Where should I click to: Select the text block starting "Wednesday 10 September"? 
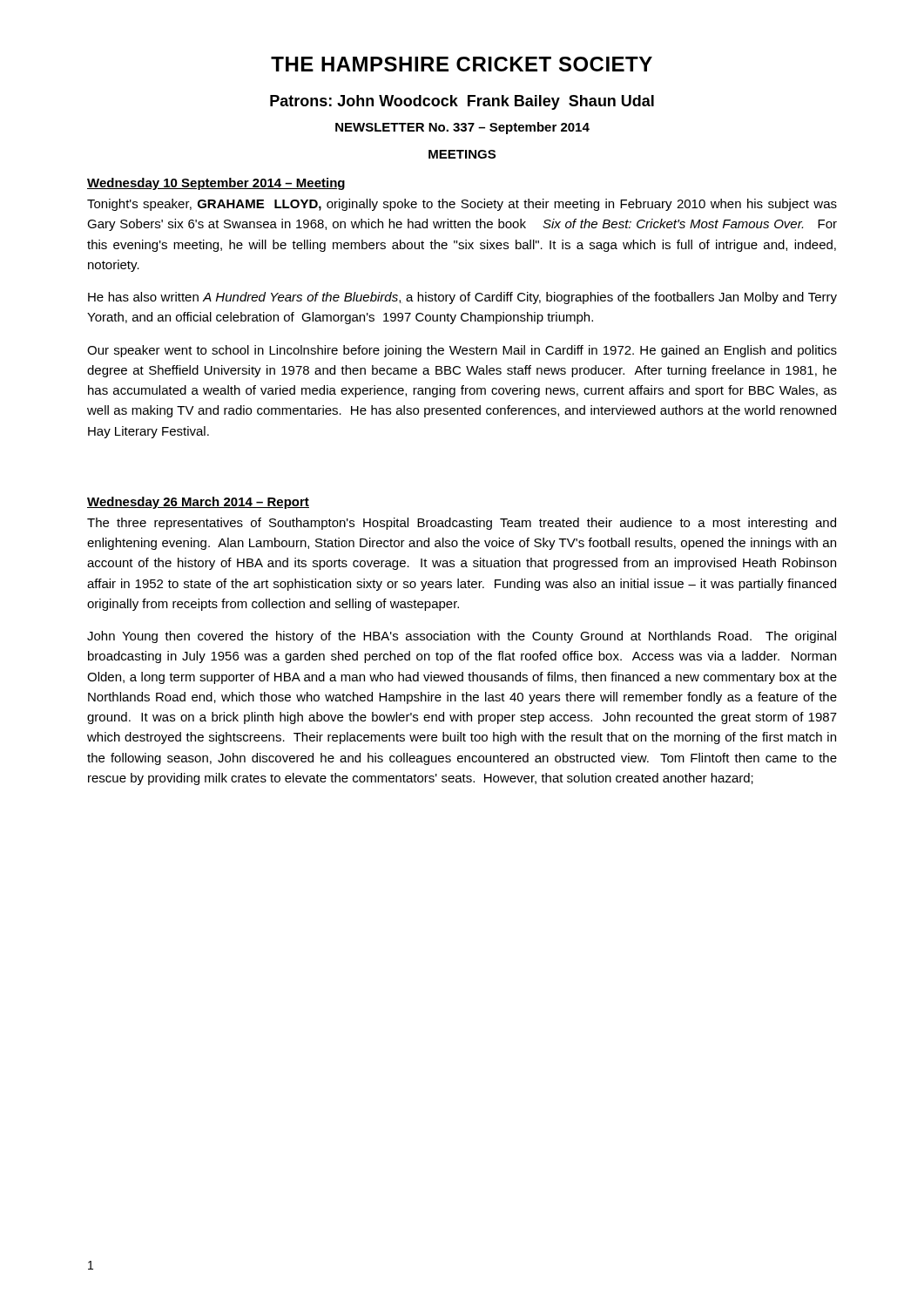[216, 183]
